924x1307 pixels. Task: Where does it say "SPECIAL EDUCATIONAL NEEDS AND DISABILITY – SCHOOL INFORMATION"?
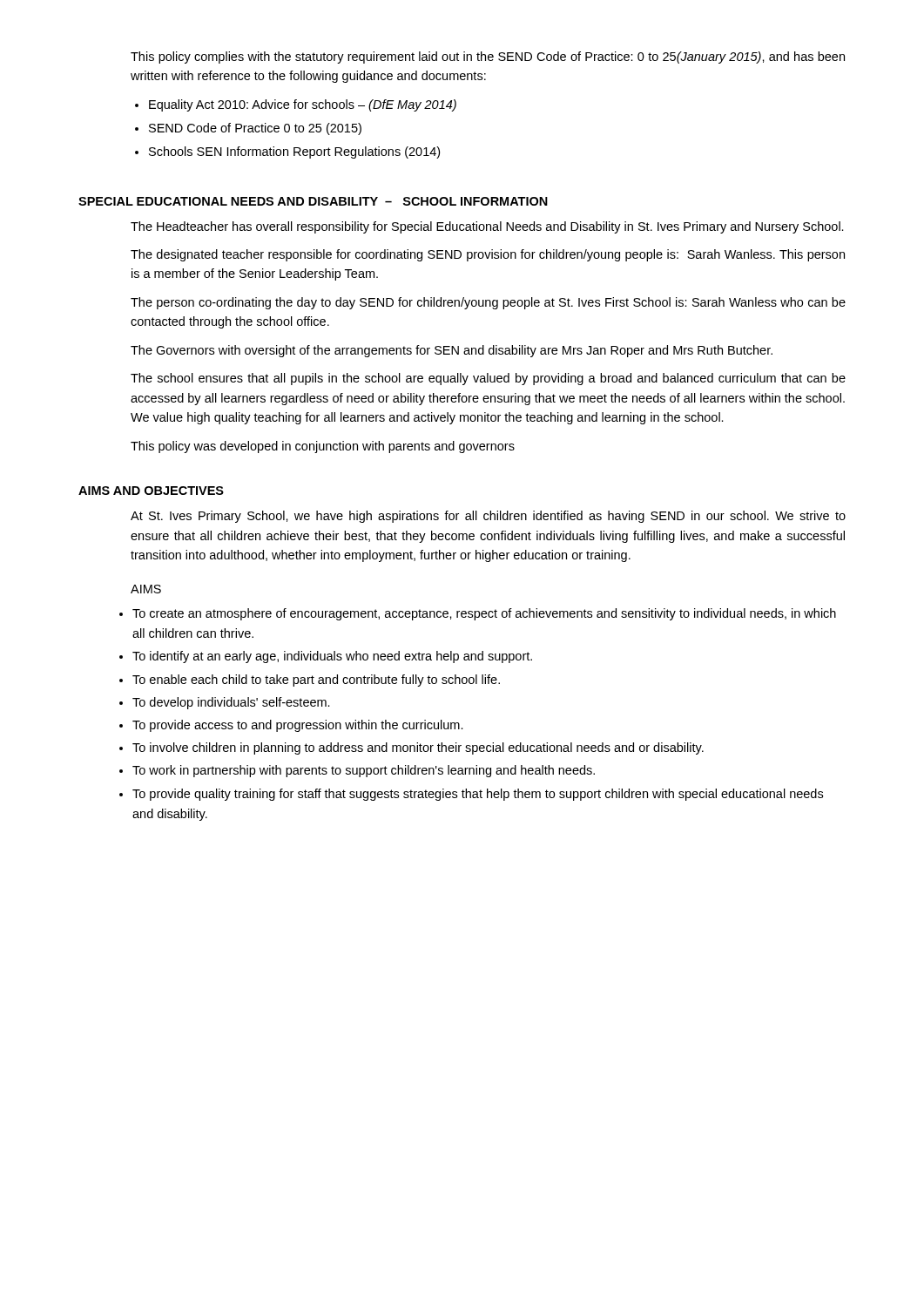[313, 201]
